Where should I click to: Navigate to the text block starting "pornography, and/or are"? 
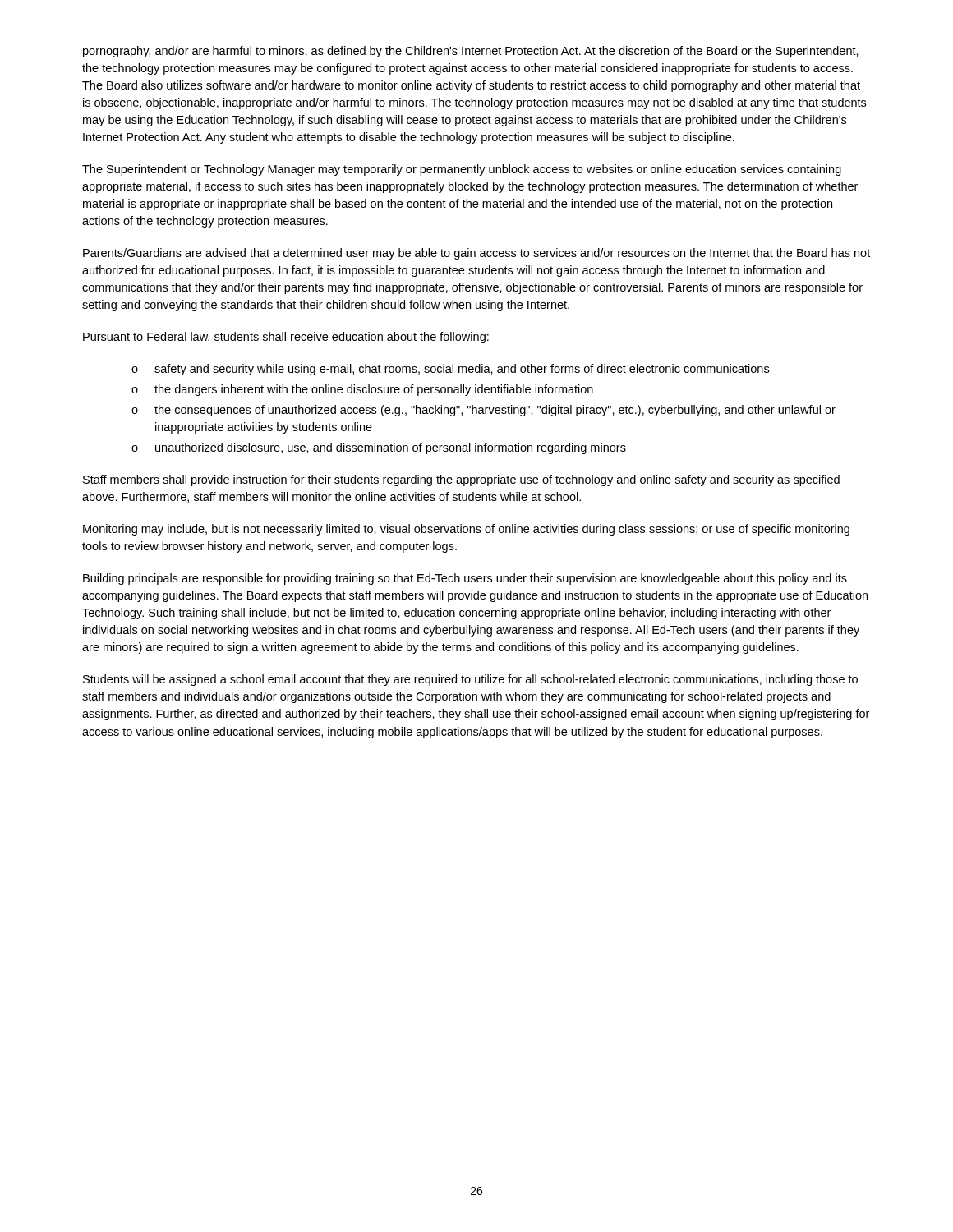pyautogui.click(x=474, y=94)
